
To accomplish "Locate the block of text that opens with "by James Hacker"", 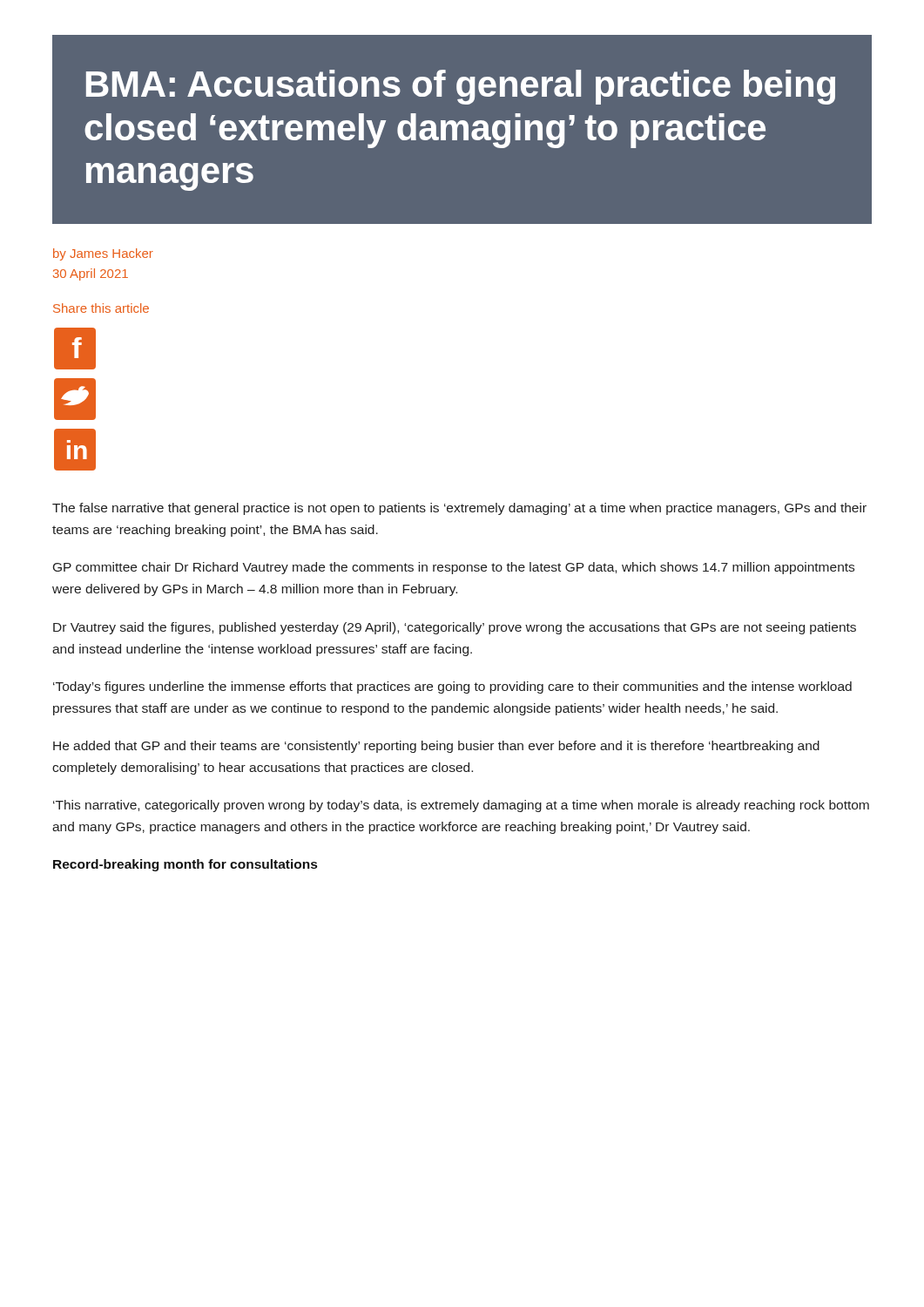I will [x=103, y=263].
